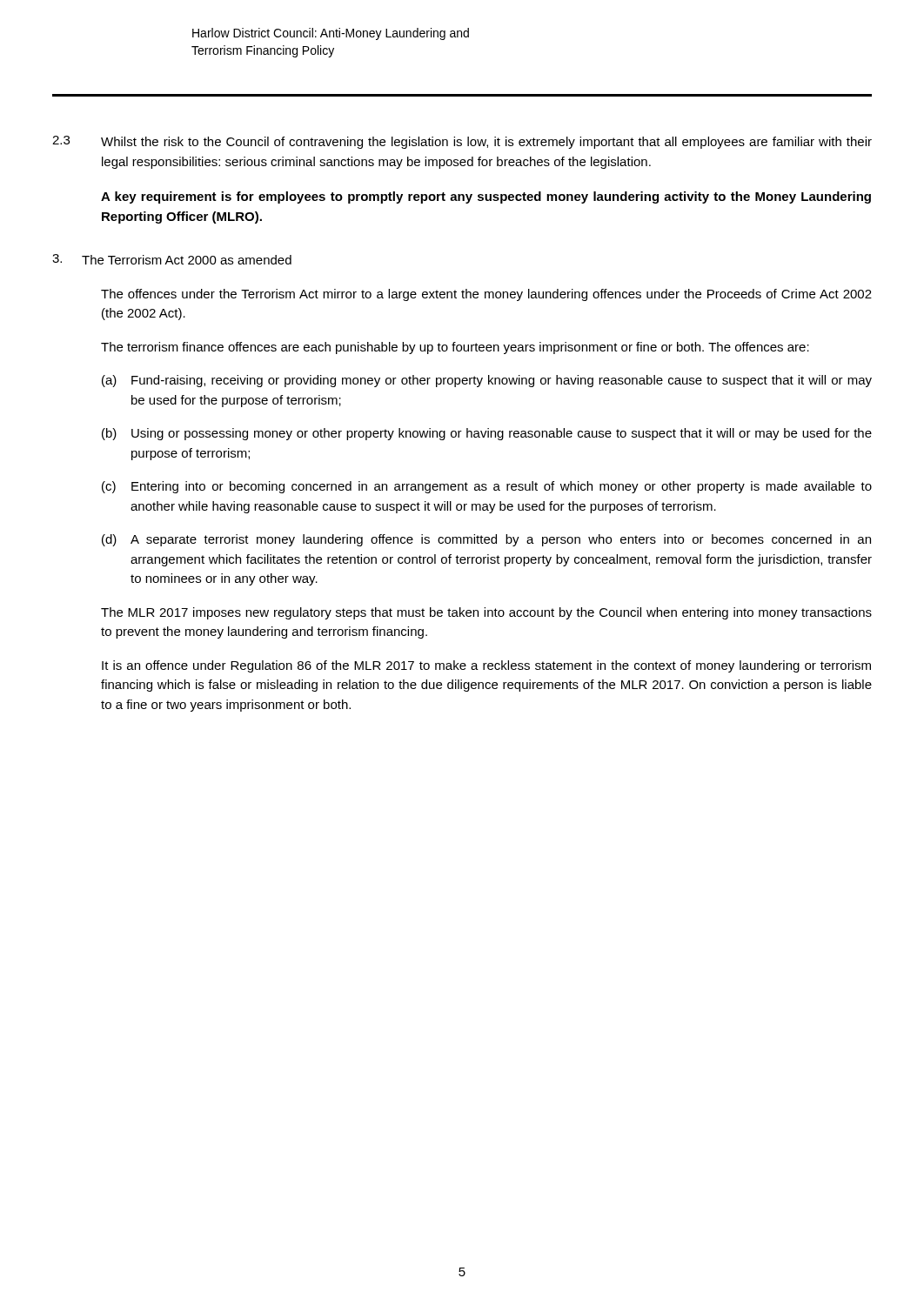Select the list item that says "(b) Using or possessing money or"

pos(486,443)
